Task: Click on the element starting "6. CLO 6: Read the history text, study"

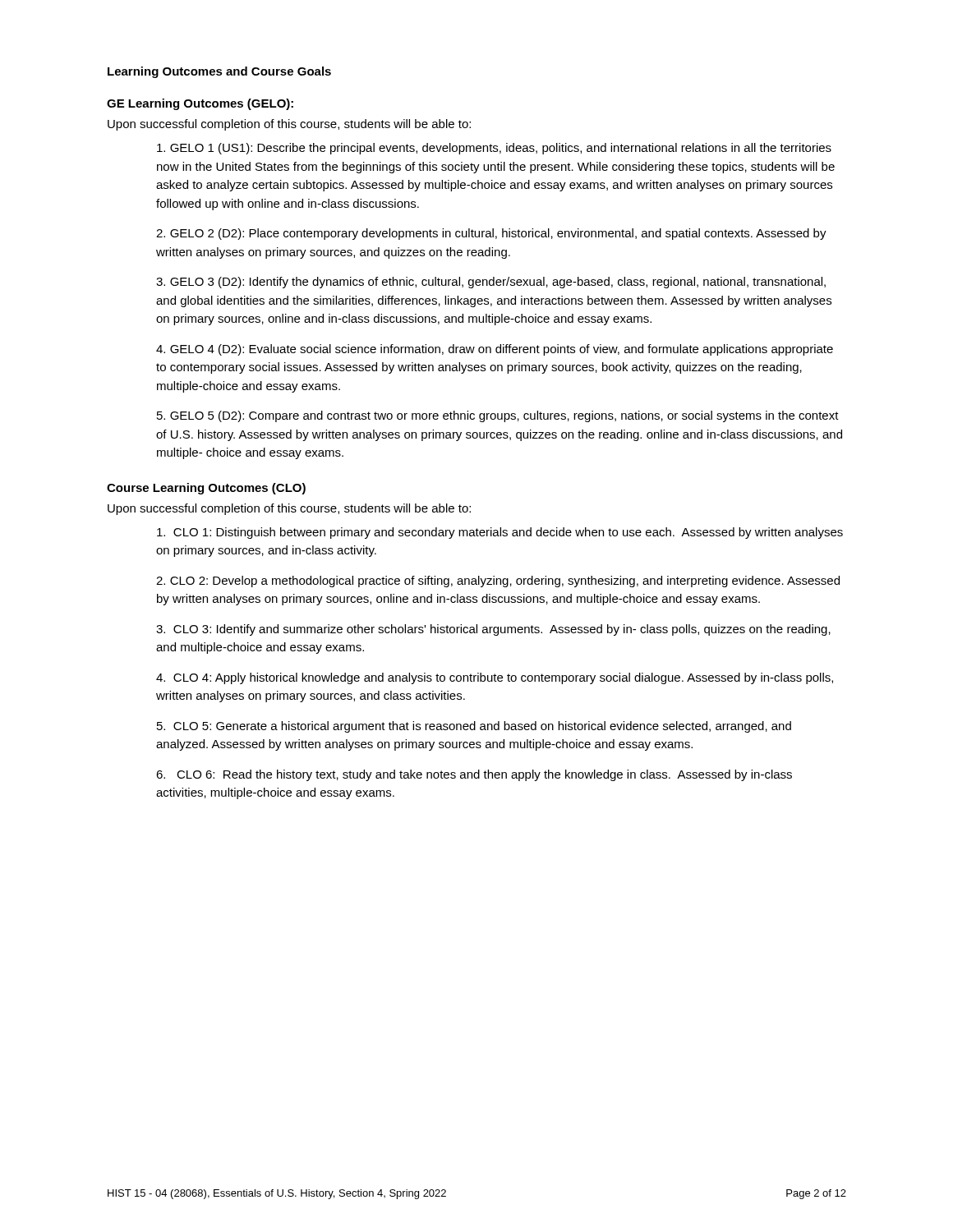Action: point(474,783)
